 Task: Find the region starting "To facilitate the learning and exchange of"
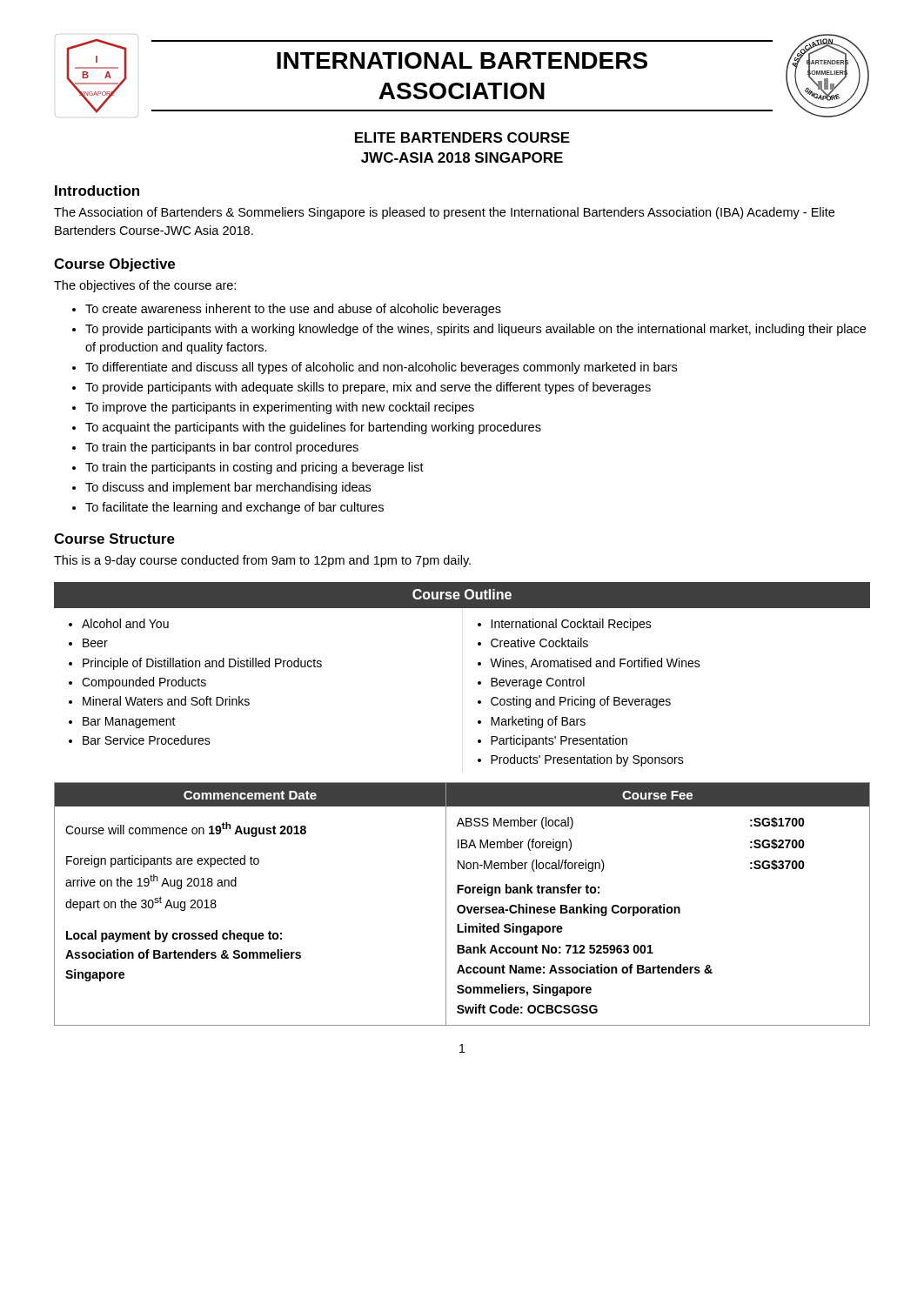[235, 507]
